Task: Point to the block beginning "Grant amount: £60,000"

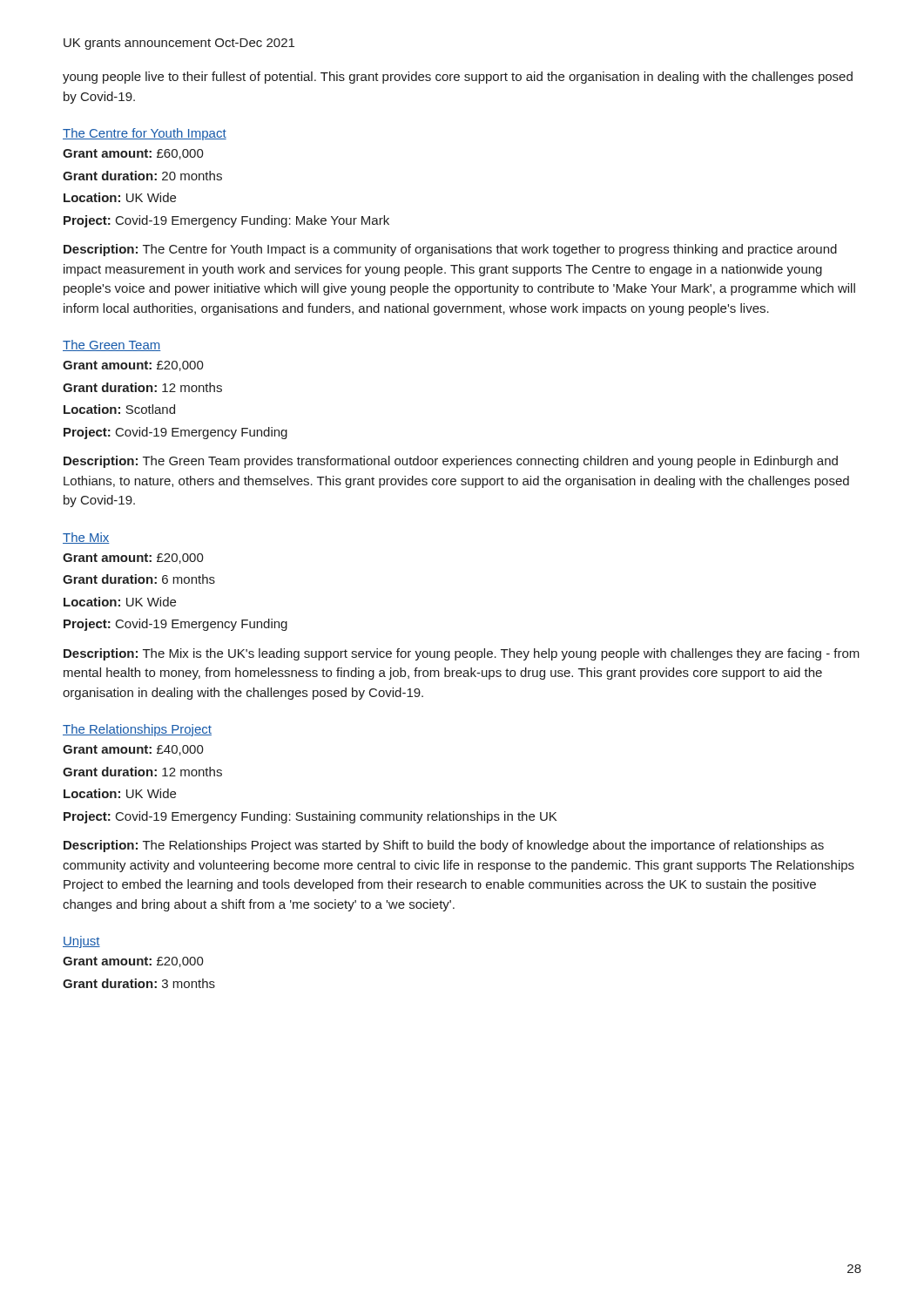Action: (133, 154)
